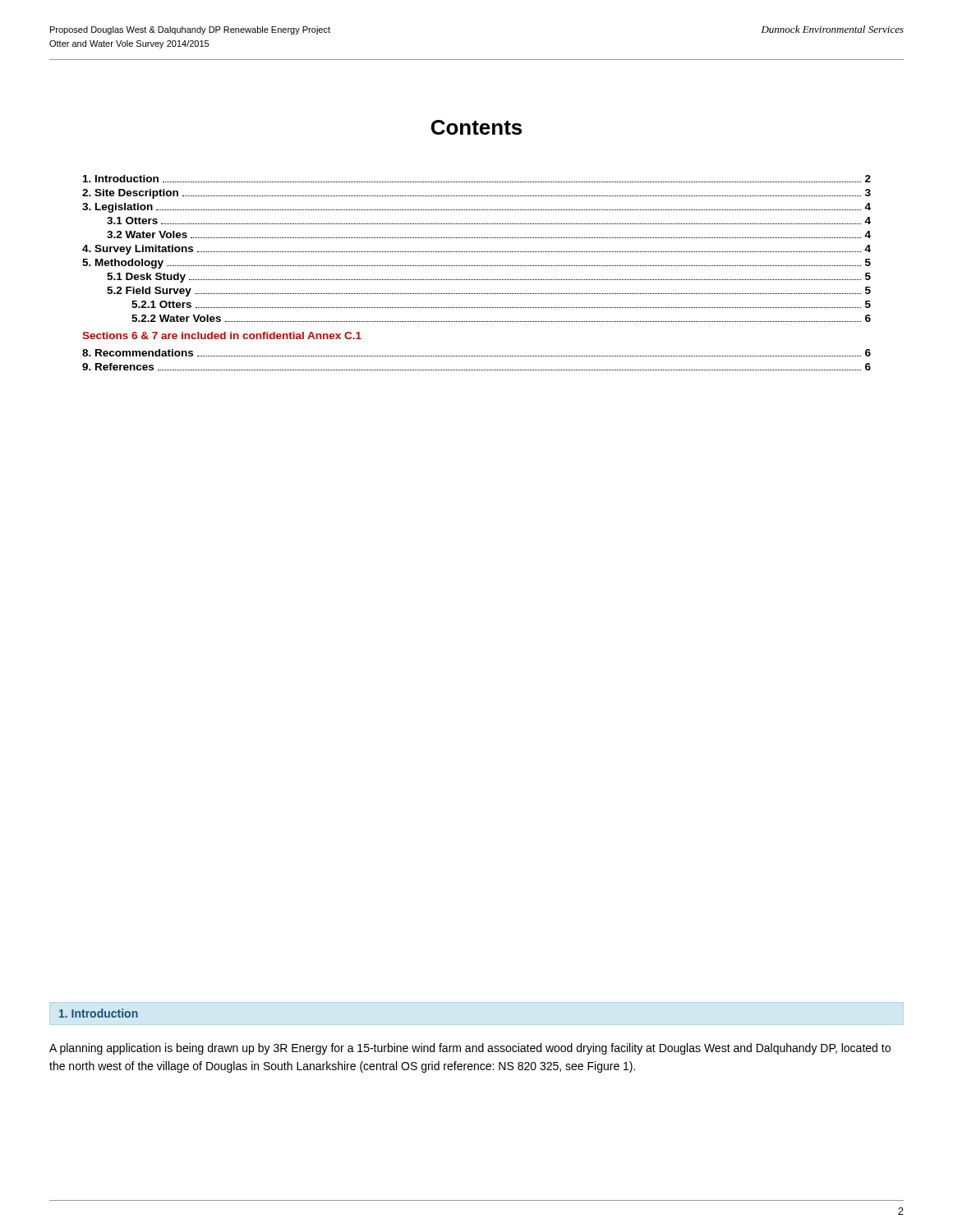Screen dimensions: 1232x953
Task: Select the list item that says "4. Survey Limitations 4"
Action: click(x=476, y=248)
